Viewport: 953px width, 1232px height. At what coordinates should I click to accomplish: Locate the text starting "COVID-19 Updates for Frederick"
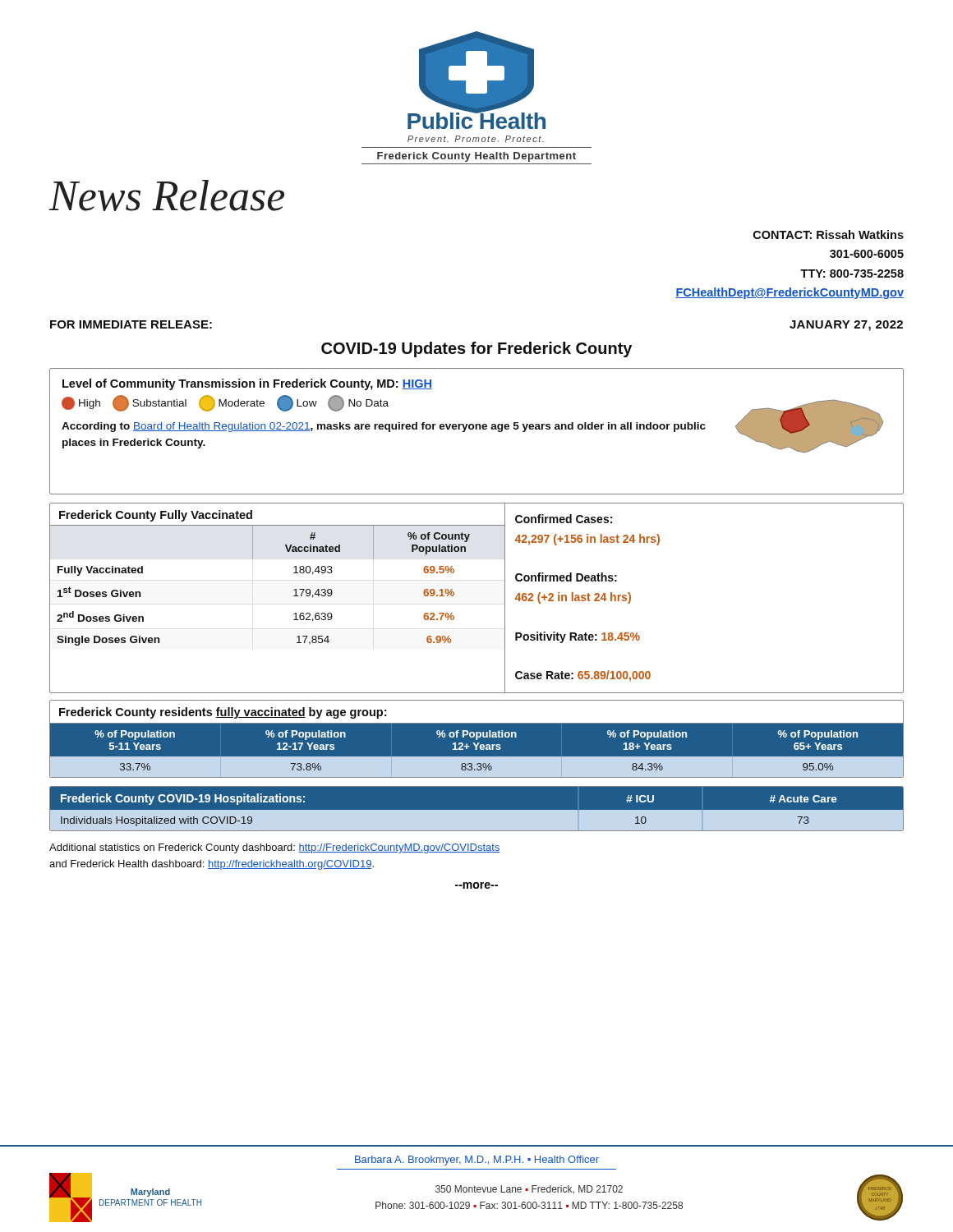476,348
